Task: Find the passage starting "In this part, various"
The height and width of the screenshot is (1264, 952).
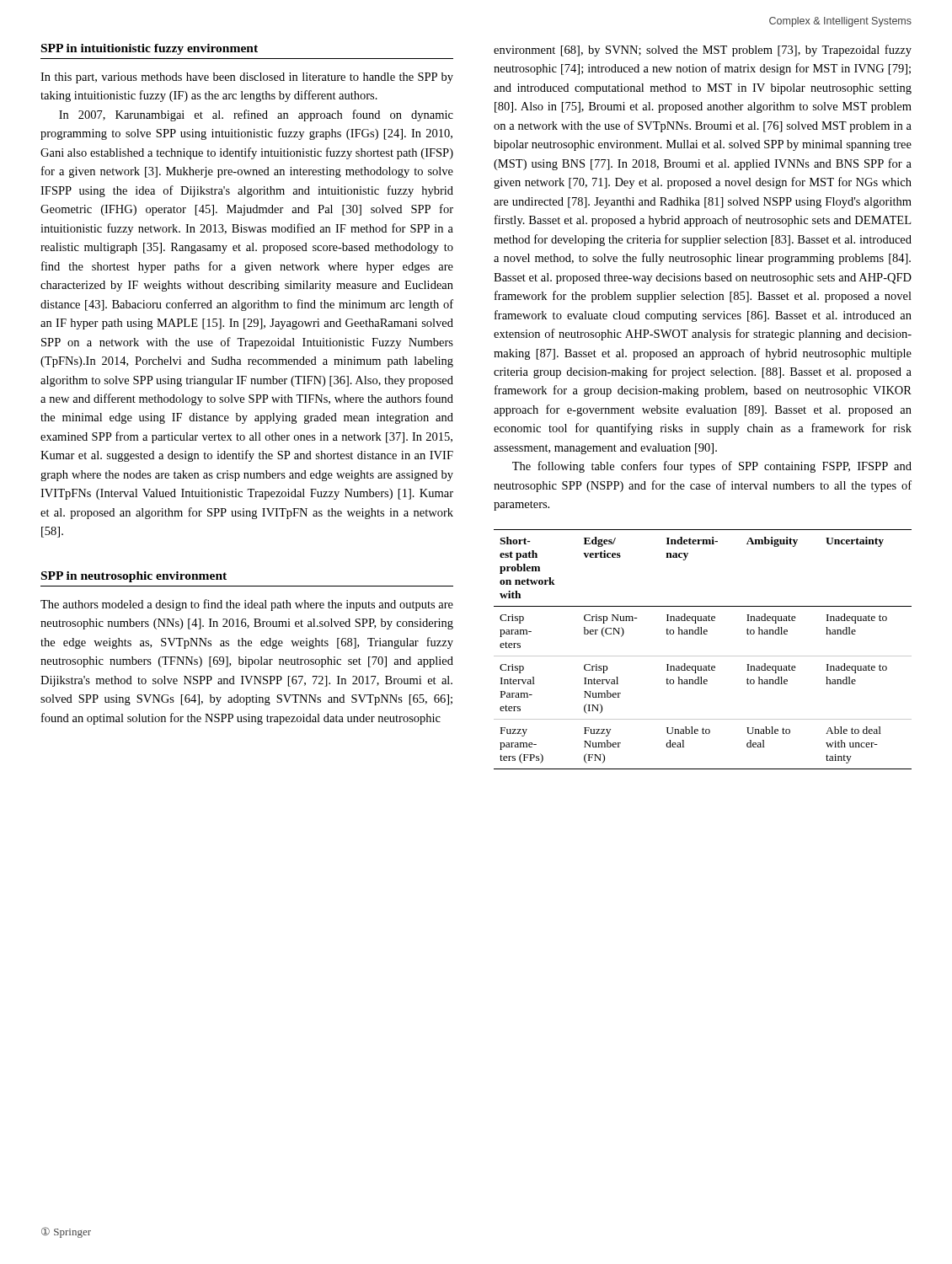Action: (247, 304)
